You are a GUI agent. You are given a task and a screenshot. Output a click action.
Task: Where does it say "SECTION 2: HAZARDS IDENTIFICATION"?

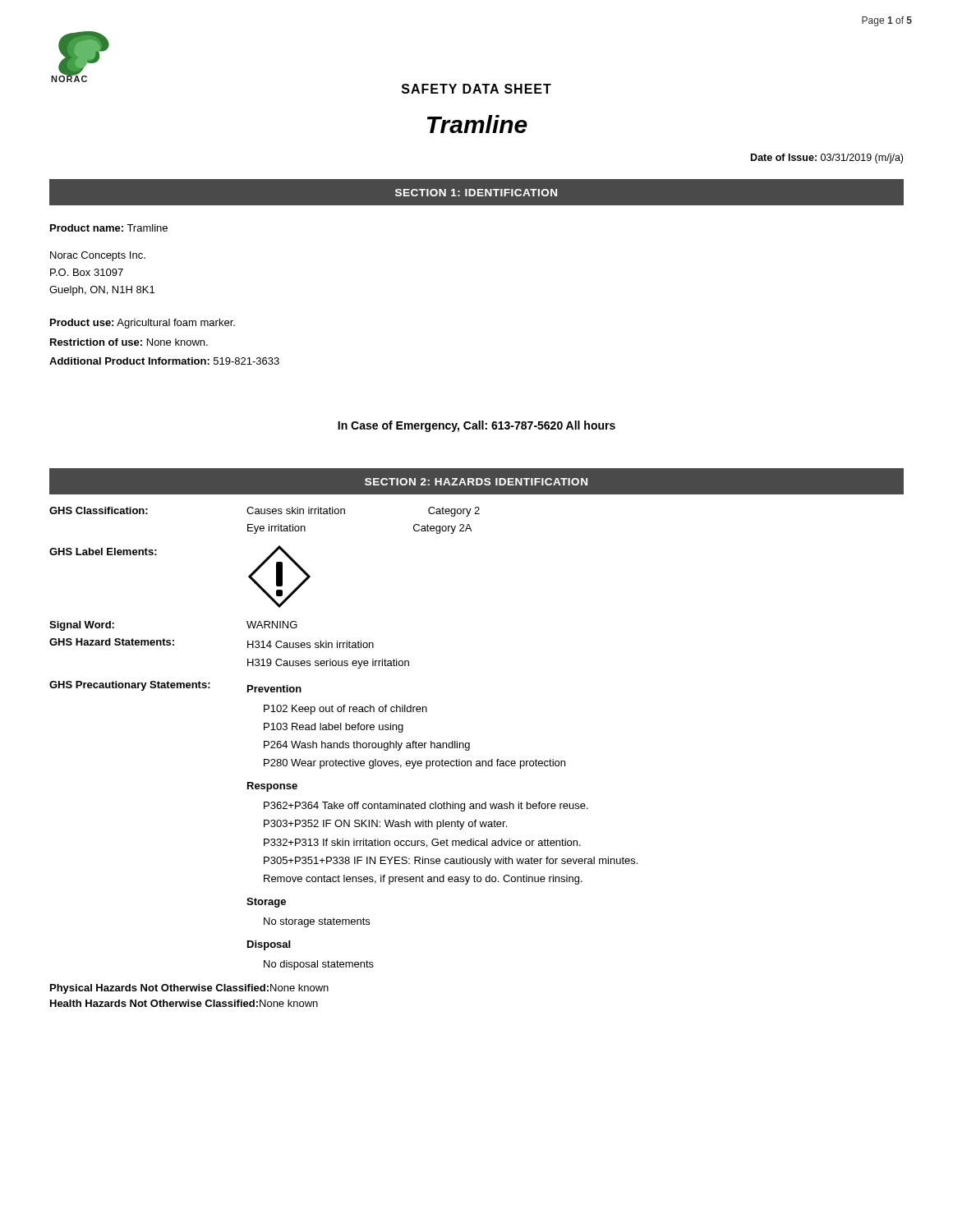pos(476,481)
